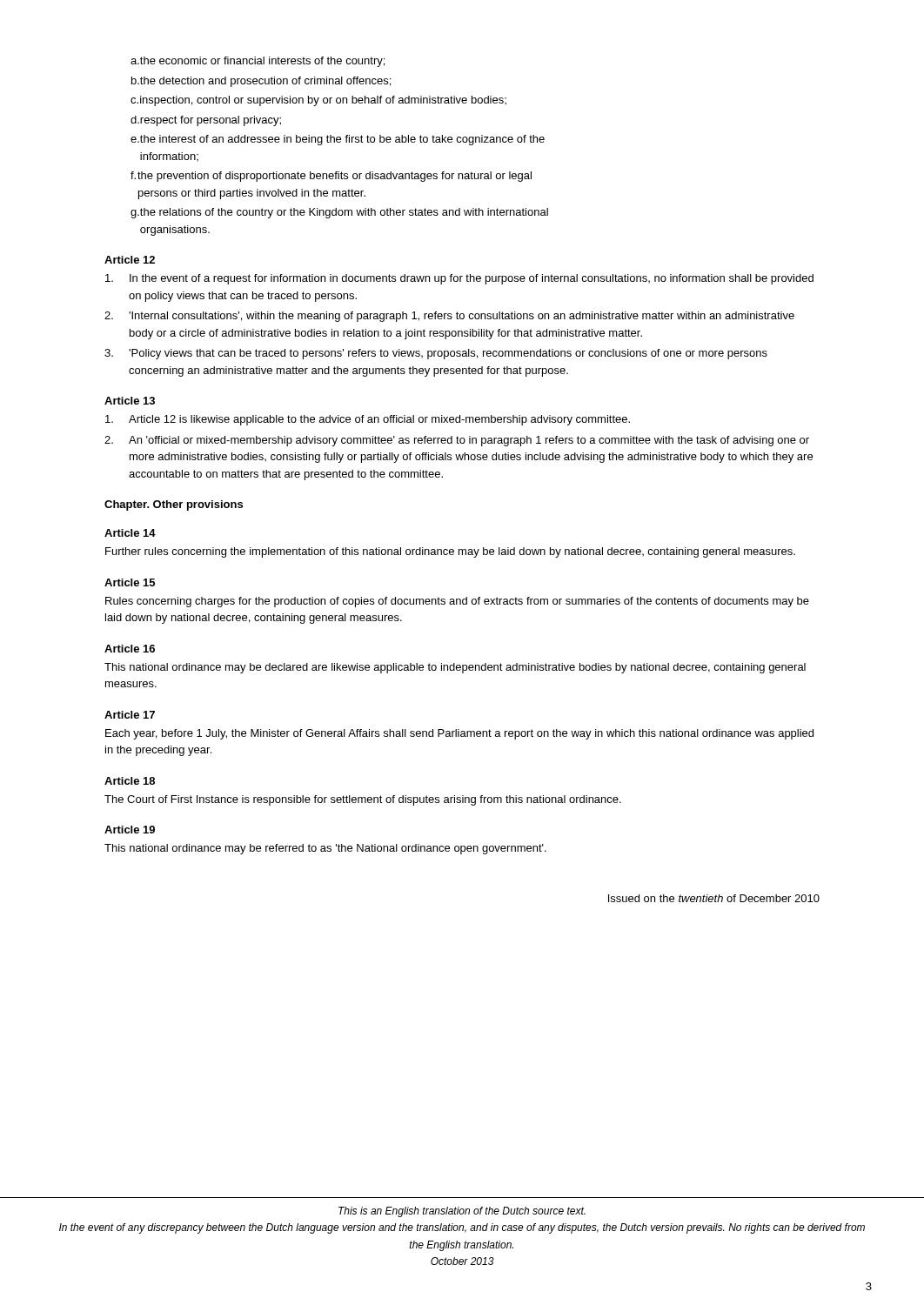Locate the passage starting "Article 19"
This screenshot has width=924, height=1305.
coord(130,830)
